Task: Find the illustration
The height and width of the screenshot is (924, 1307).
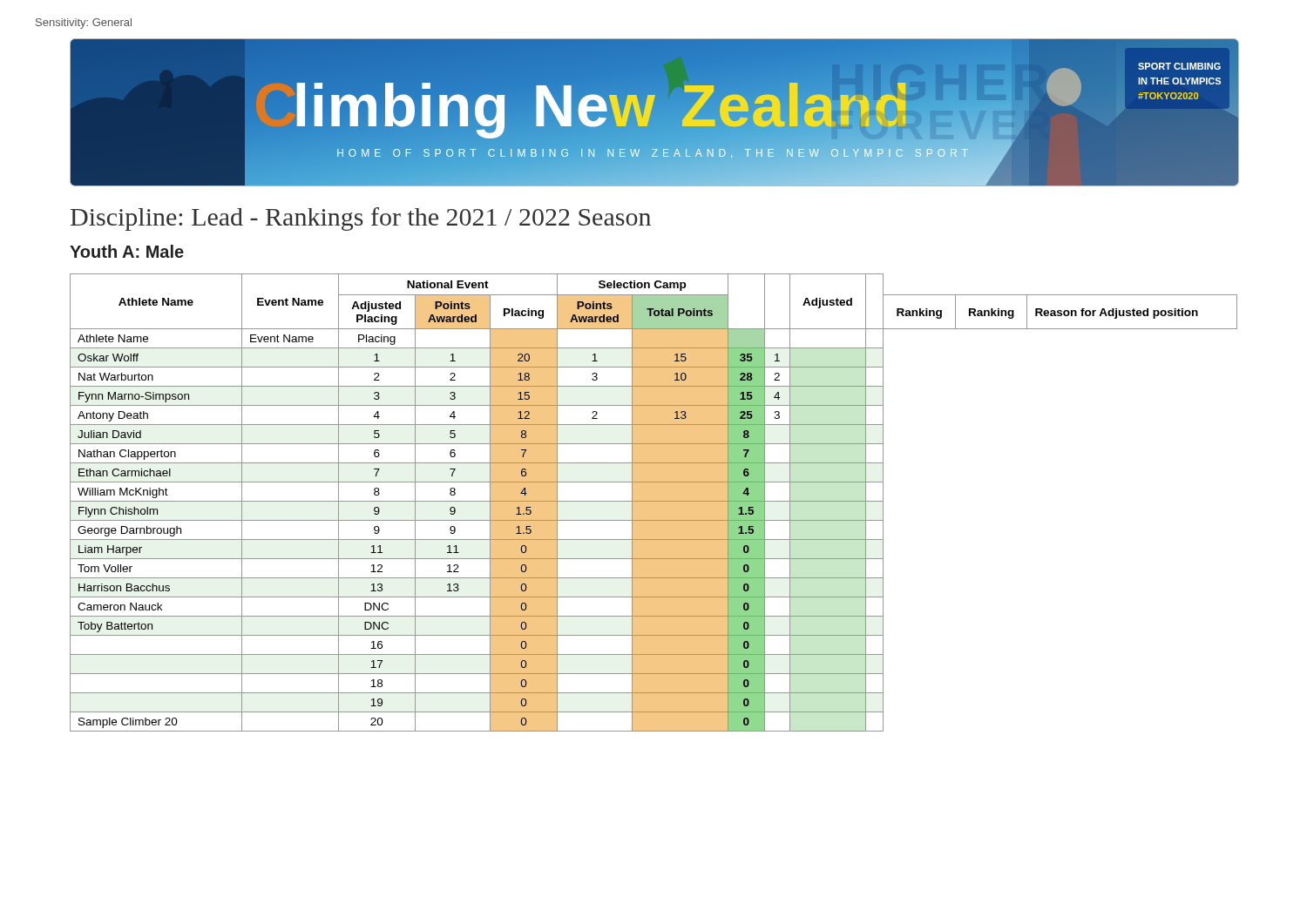Action: pyautogui.click(x=654, y=112)
